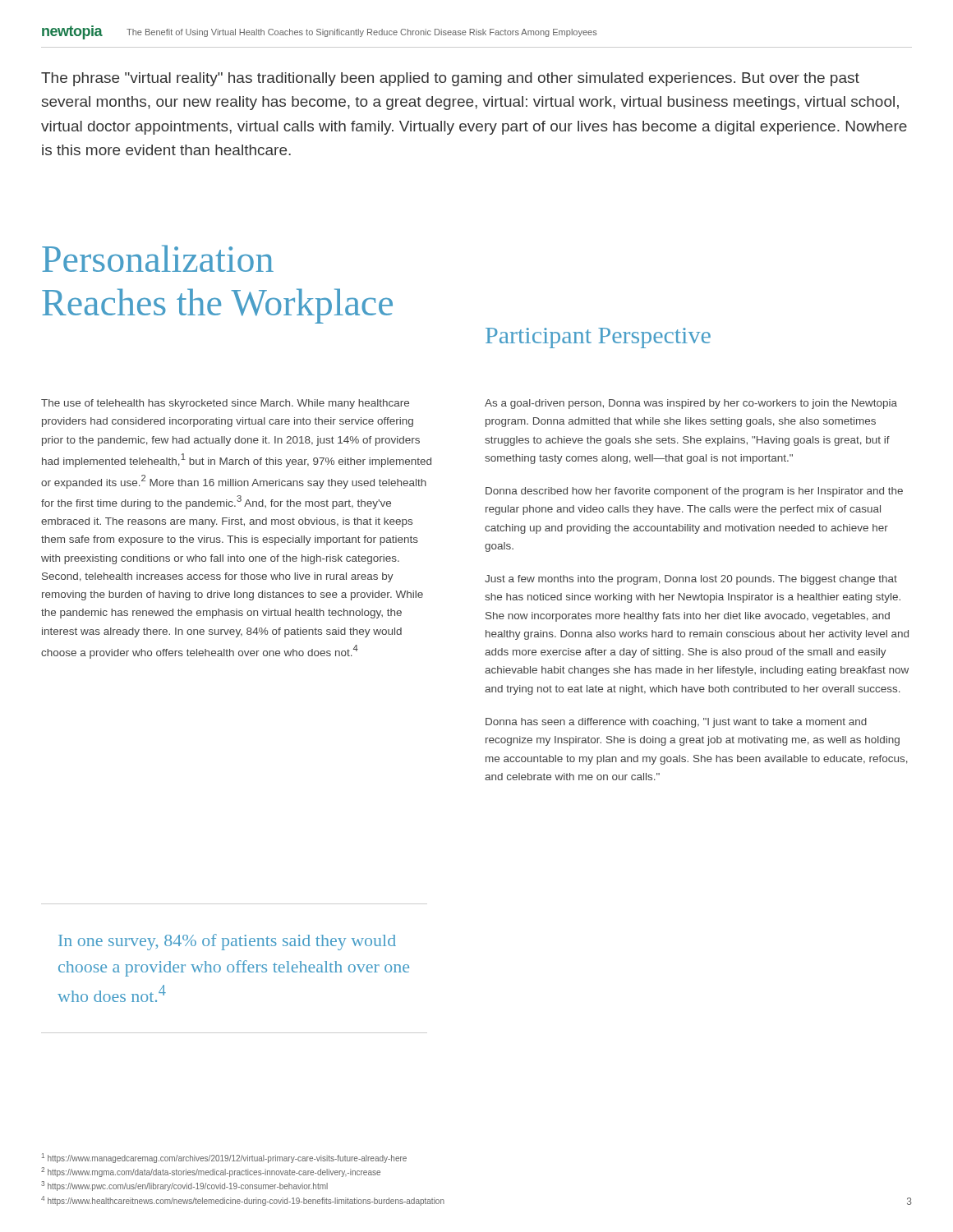Image resolution: width=953 pixels, height=1232 pixels.
Task: Click on the text starting "1 https://www.managedcaremag.com/archives/2019/12/virtual-primary-care-visits-future-already-here 2 https://www.mgma.com/data/data-stories/medical-practices-innovate-care-delivery,-increase"
Action: click(224, 1158)
